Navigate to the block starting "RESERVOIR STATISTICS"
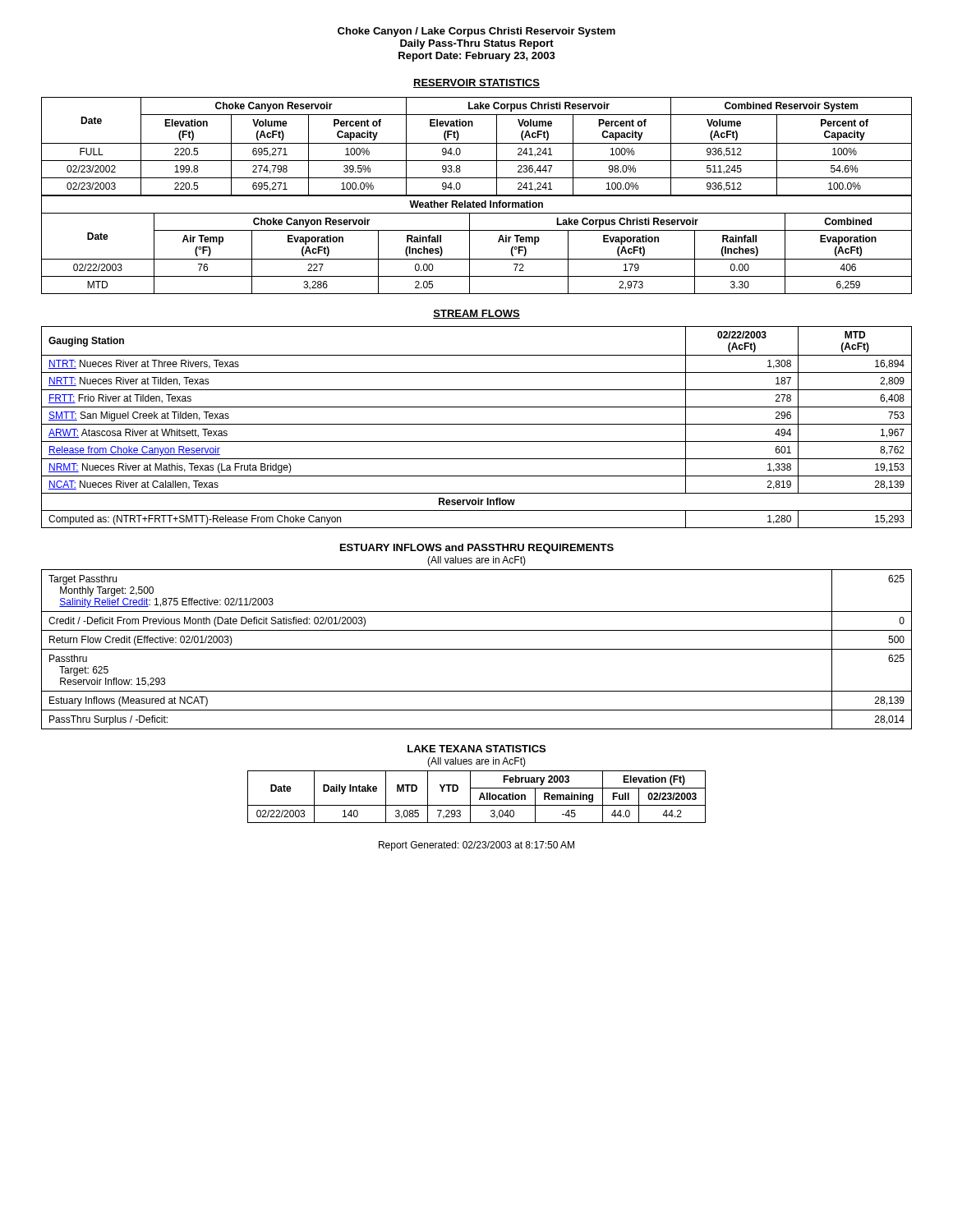The height and width of the screenshot is (1232, 953). tap(476, 83)
